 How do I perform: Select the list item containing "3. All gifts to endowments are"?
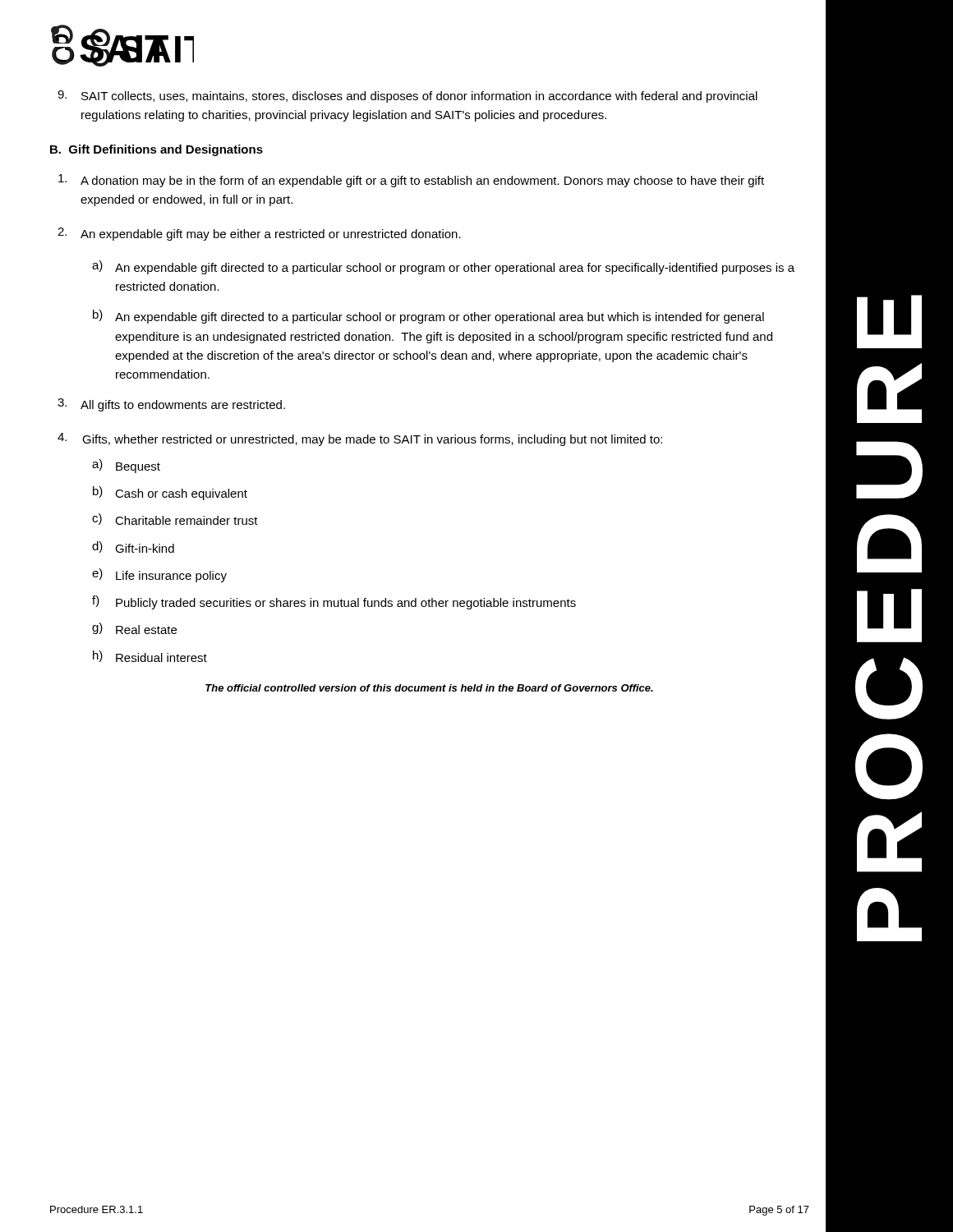click(172, 405)
